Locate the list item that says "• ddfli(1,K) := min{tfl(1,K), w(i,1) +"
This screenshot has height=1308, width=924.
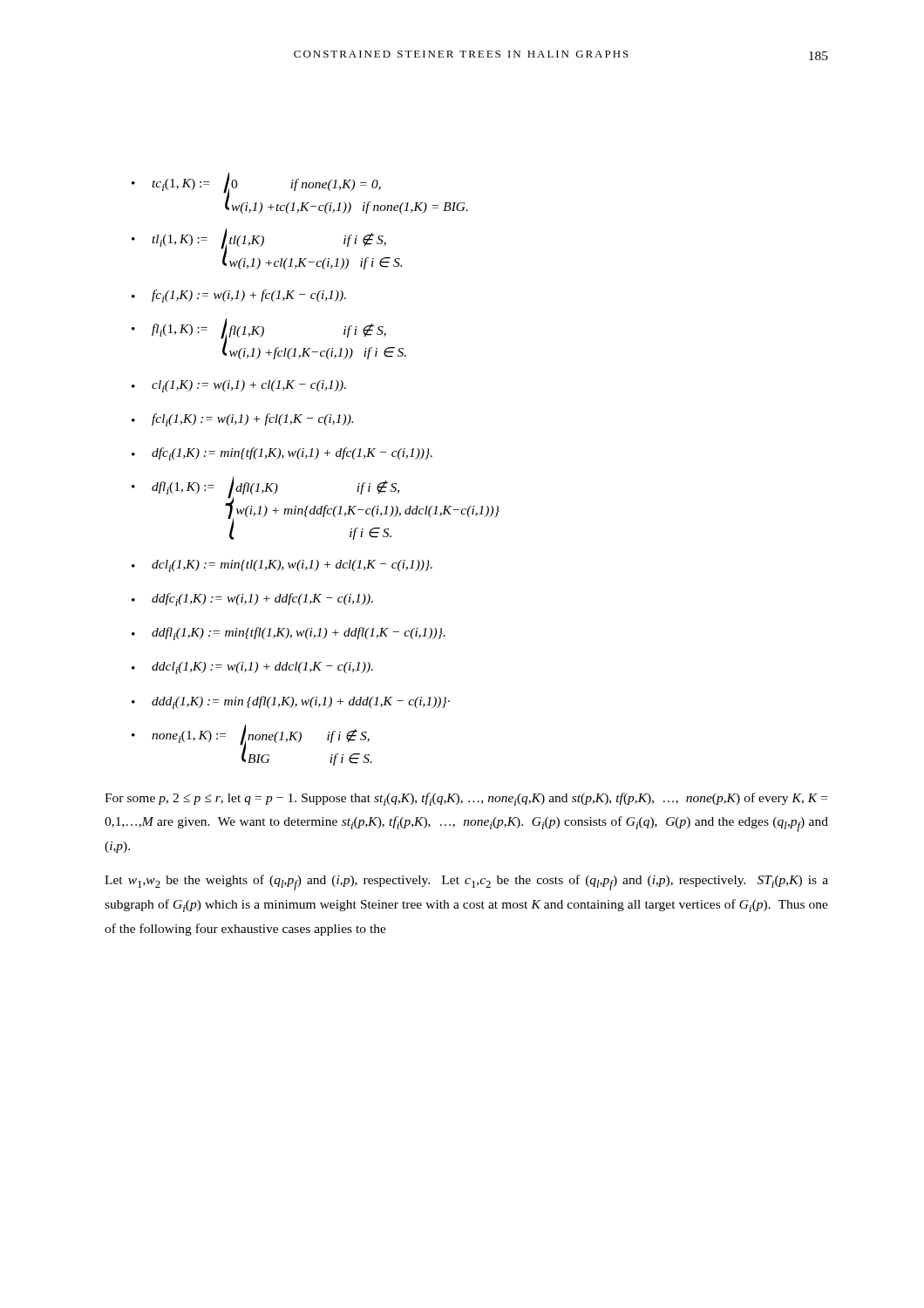click(288, 634)
